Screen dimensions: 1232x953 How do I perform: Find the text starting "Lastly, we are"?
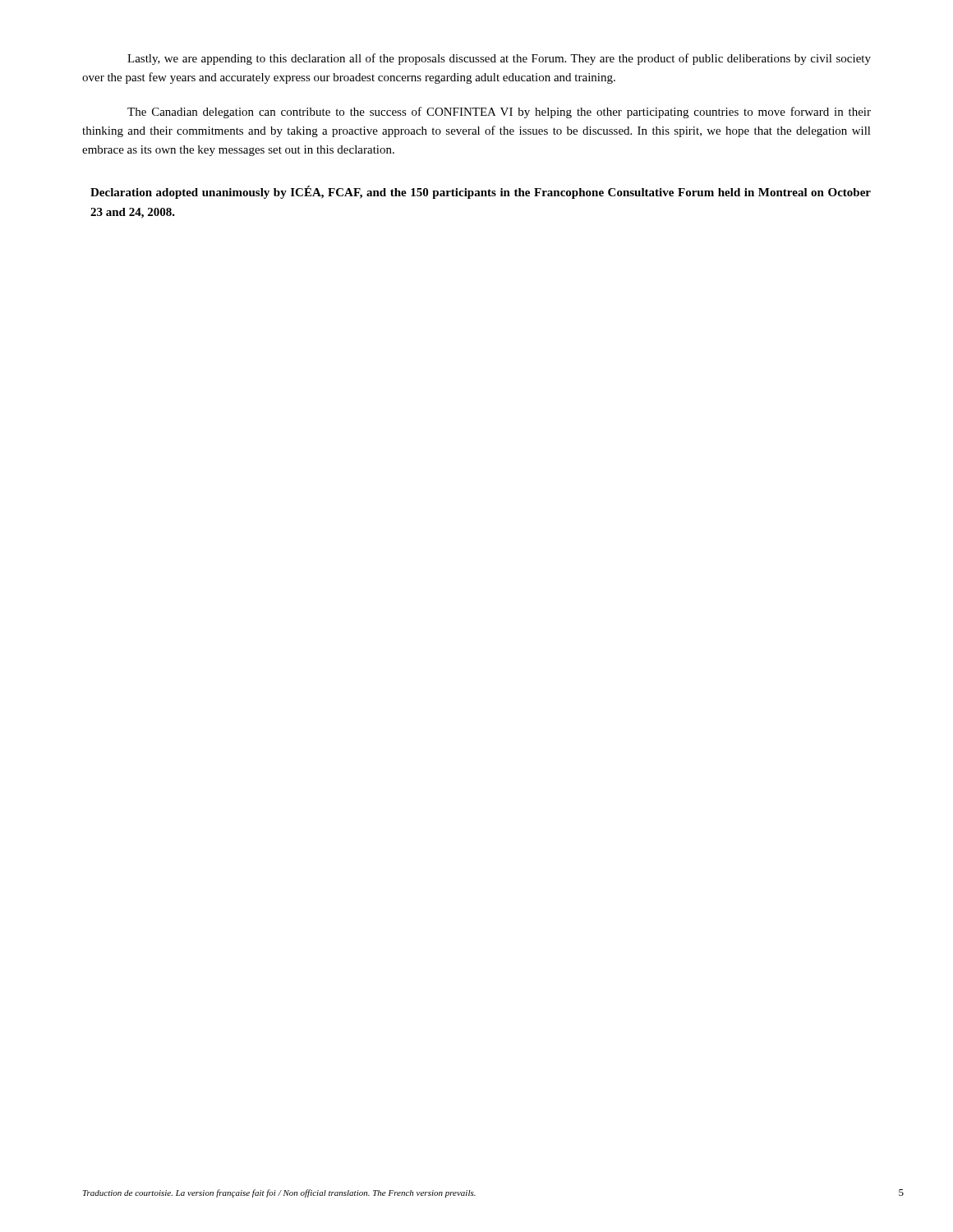(x=476, y=104)
